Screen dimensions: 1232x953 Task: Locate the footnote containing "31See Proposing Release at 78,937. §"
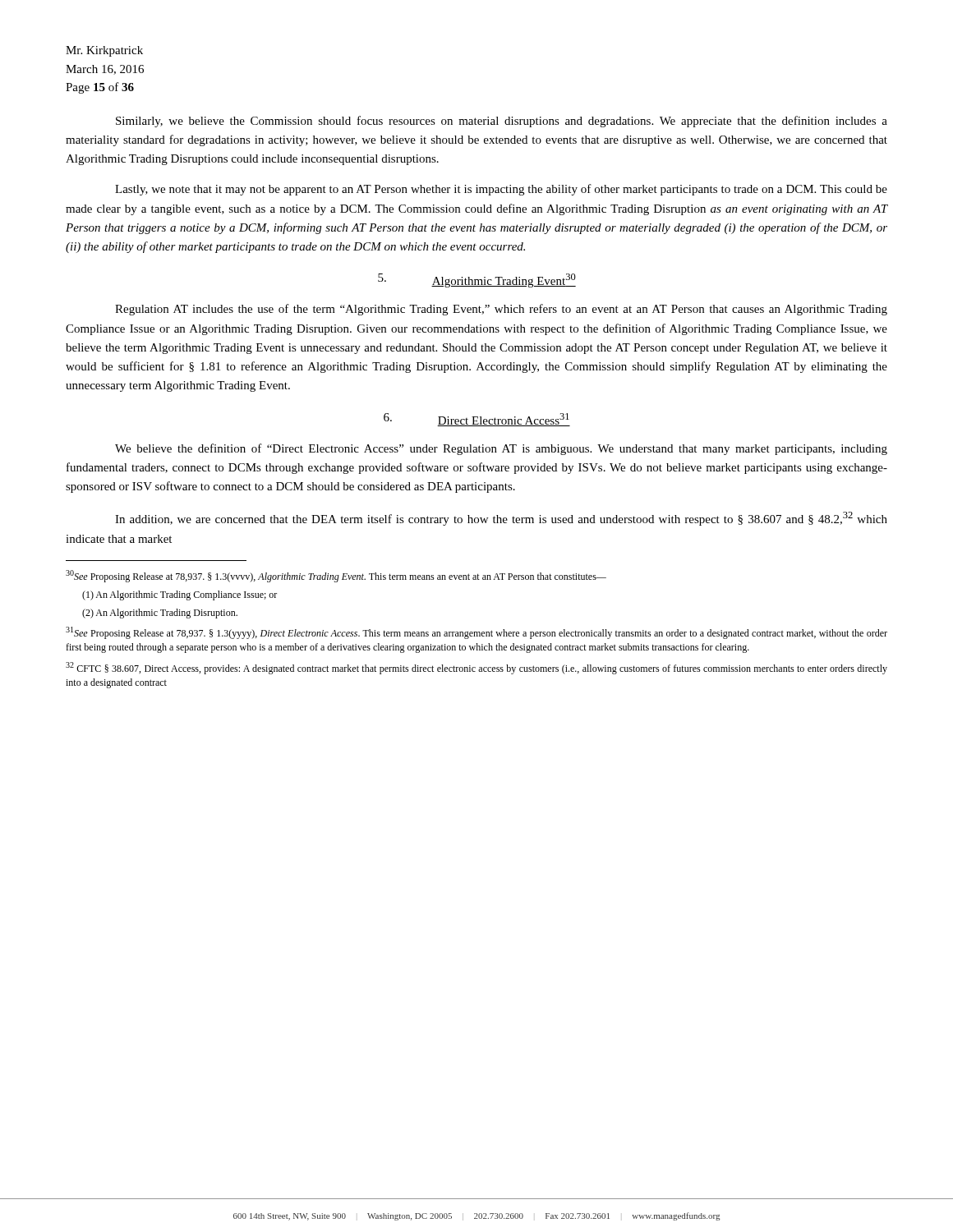click(x=476, y=639)
